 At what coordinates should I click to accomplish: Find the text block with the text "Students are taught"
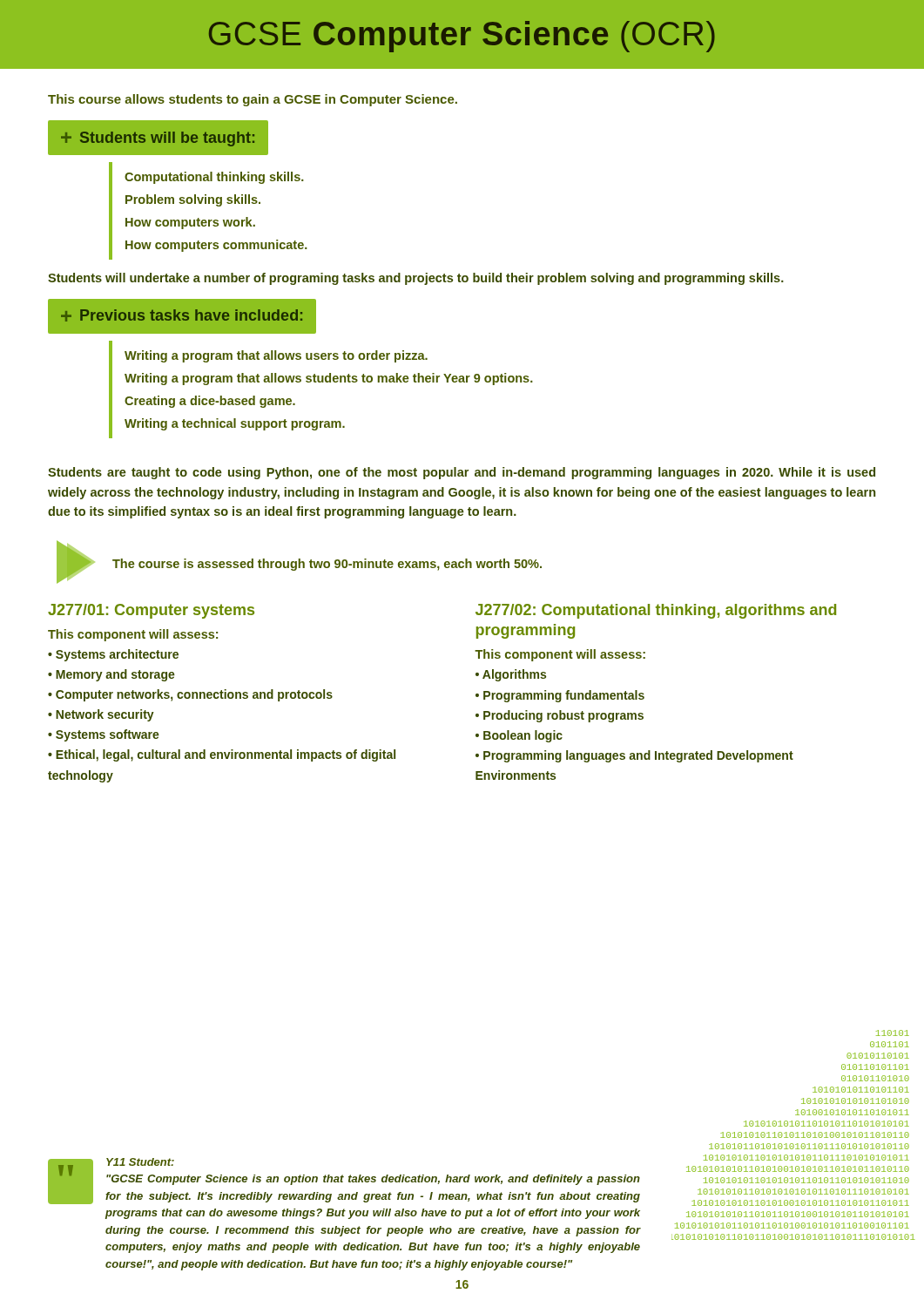pos(462,492)
